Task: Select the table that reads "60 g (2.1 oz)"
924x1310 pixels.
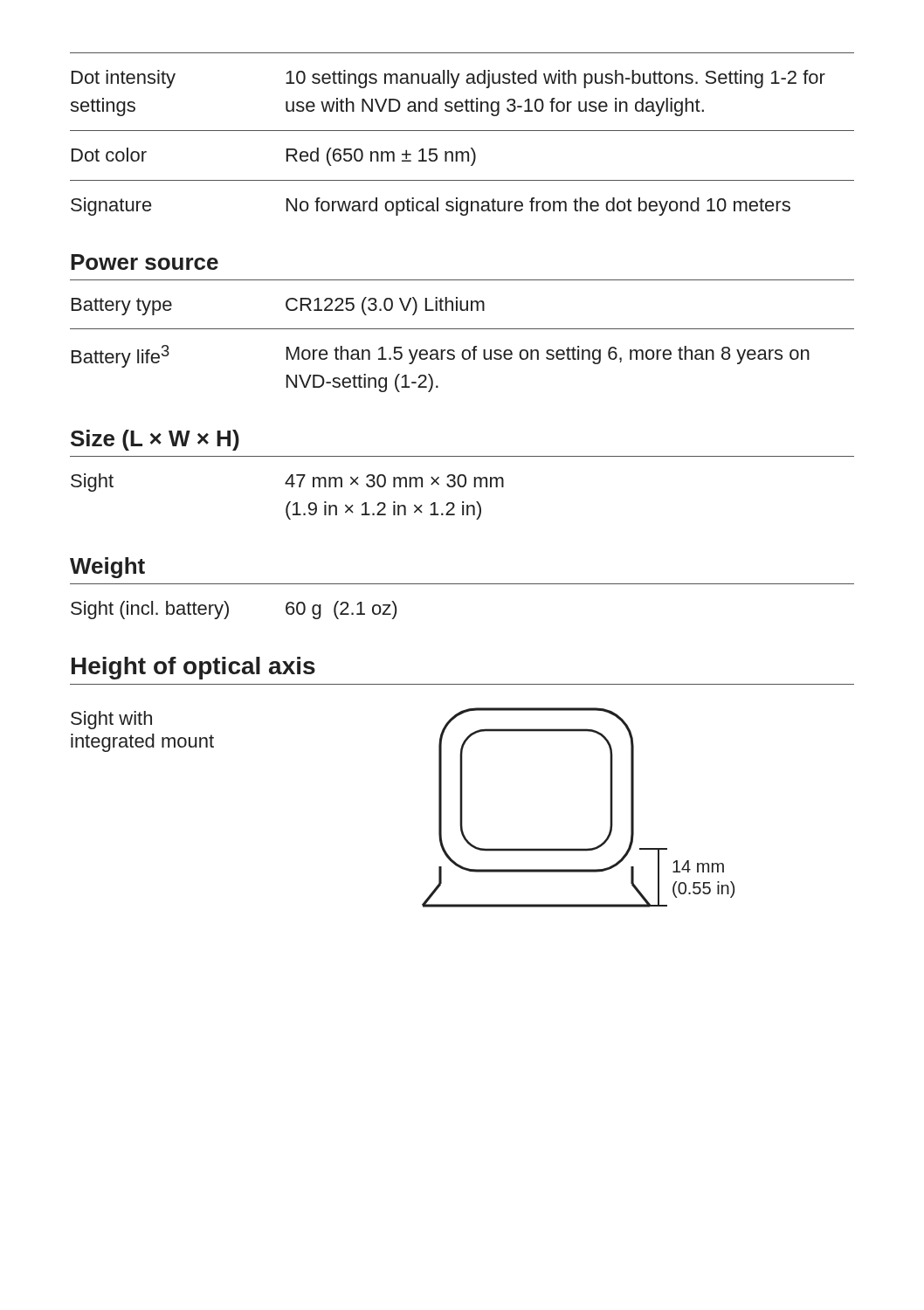Action: [x=462, y=609]
